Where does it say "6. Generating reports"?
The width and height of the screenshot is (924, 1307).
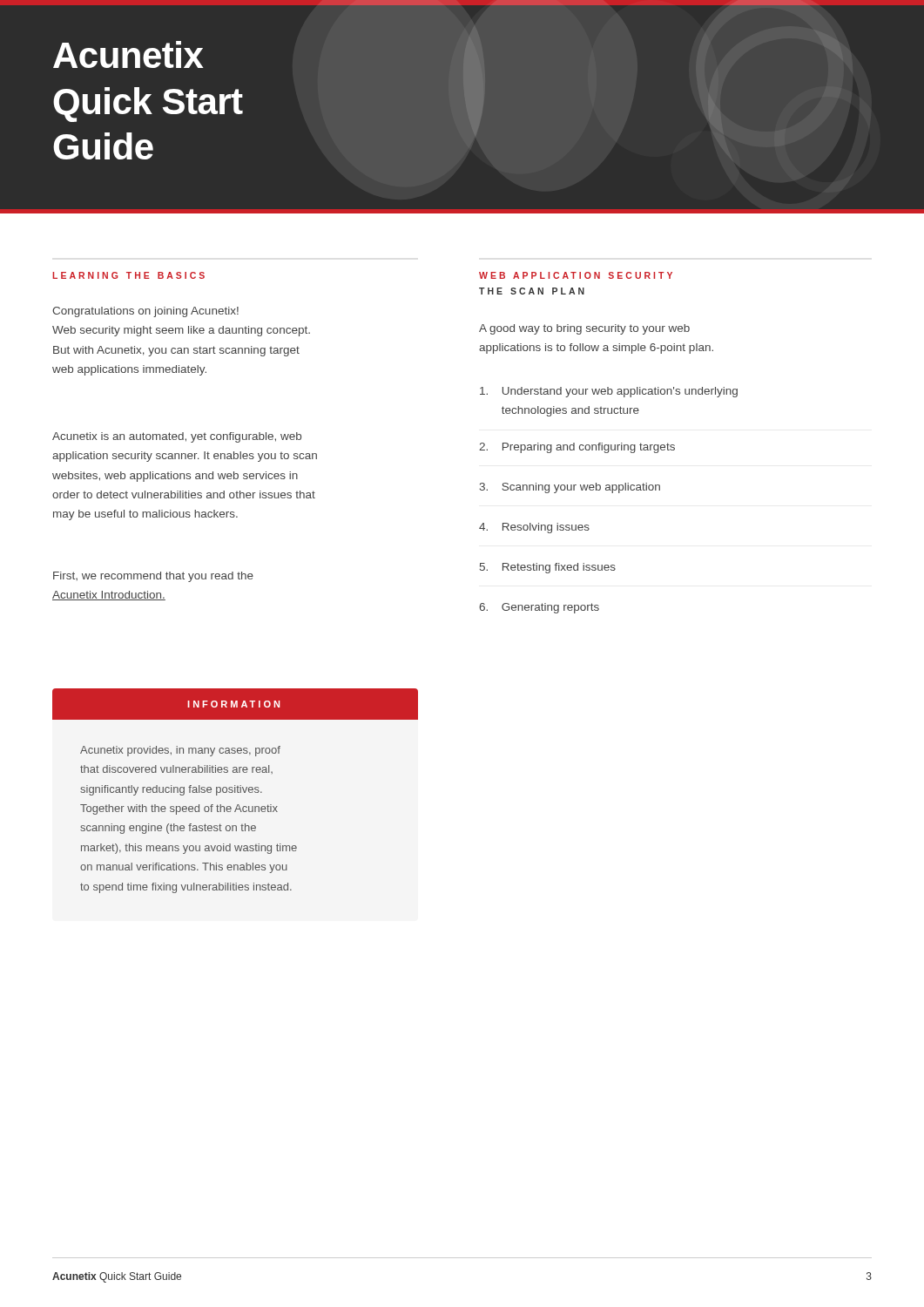click(x=539, y=607)
